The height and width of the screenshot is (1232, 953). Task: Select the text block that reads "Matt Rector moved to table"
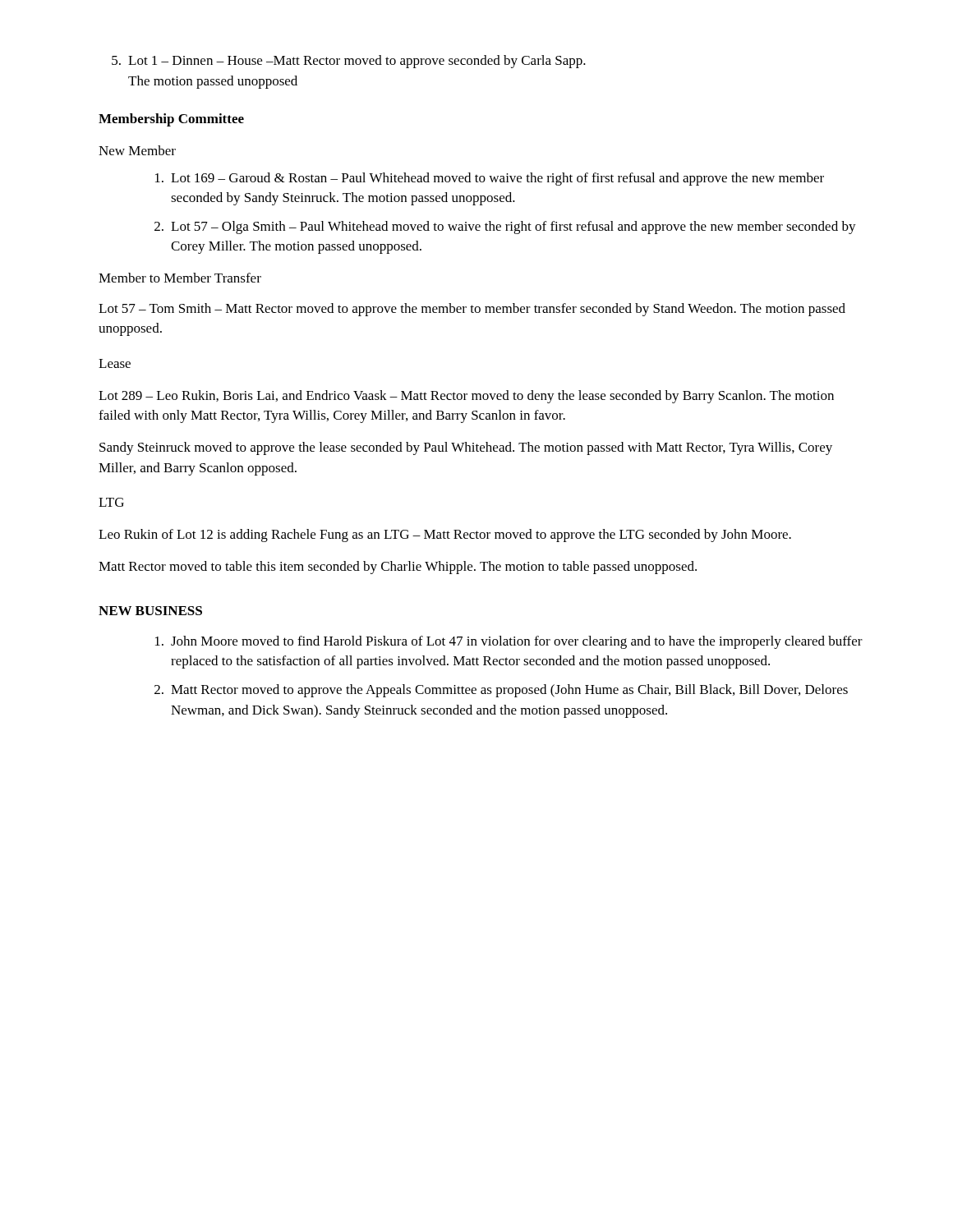pos(398,566)
